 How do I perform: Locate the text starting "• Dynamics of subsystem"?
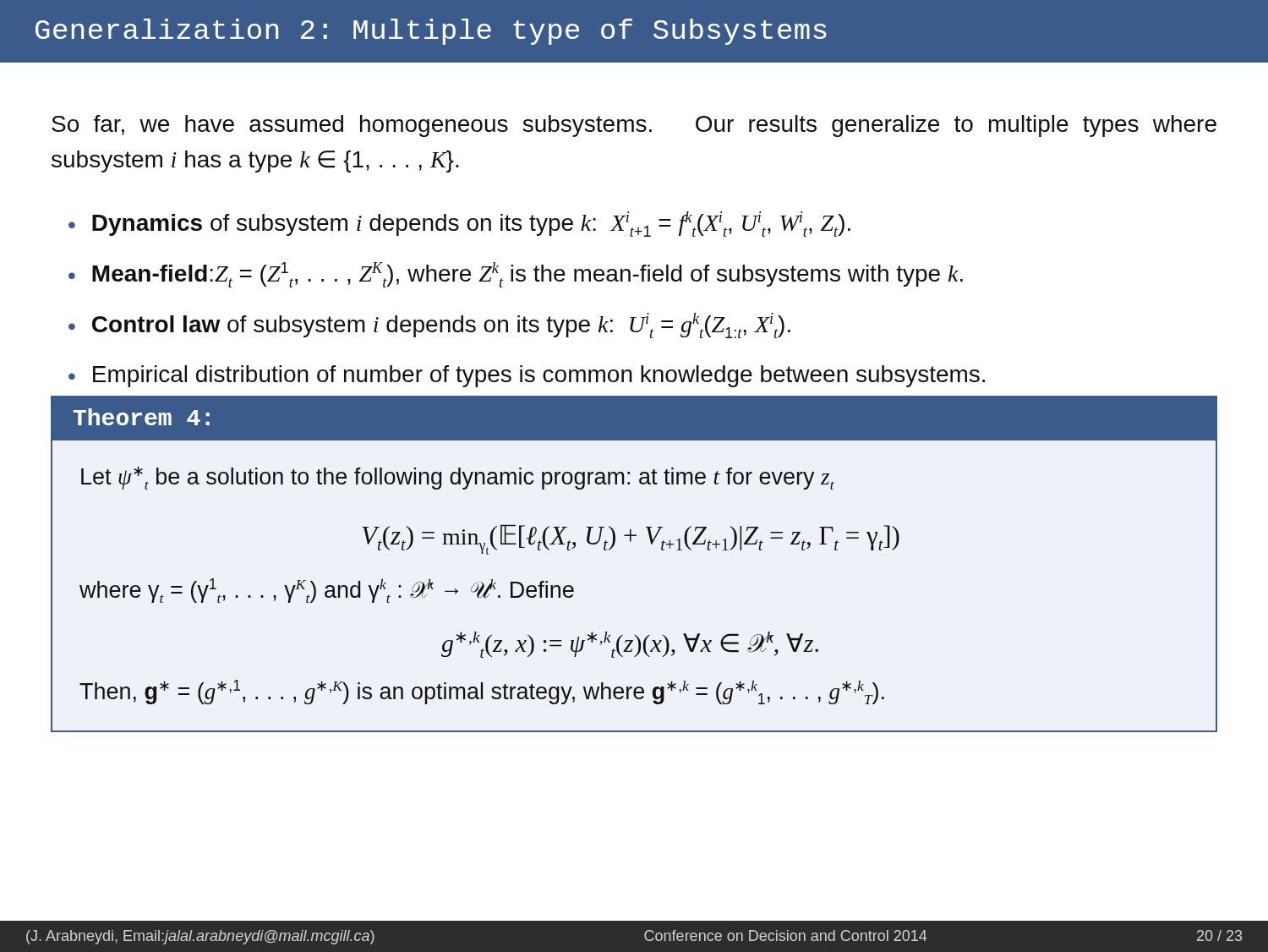point(642,224)
